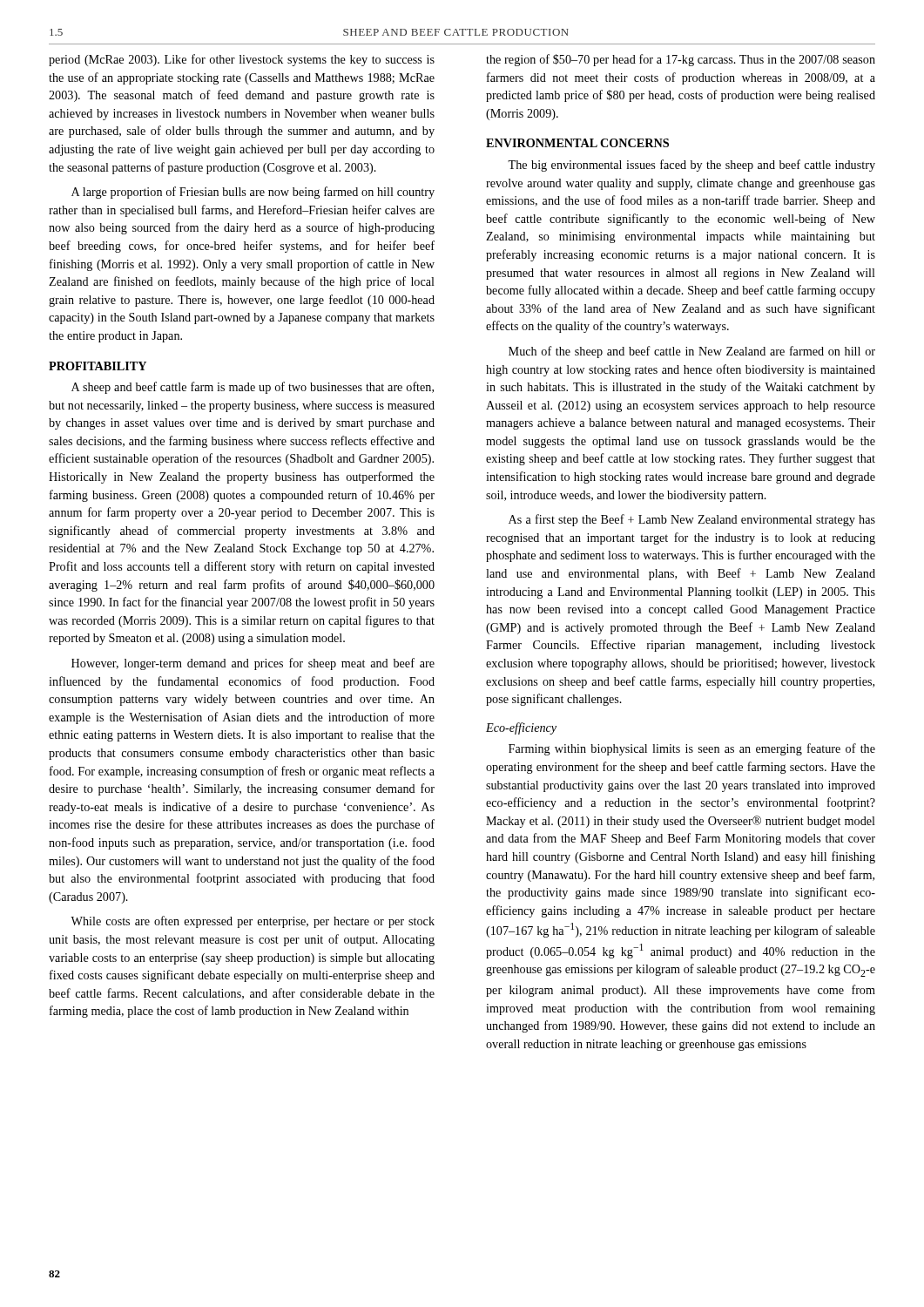Find the block on this page that starts "A large proportion of Friesian"
This screenshot has width=924, height=1307.
pyautogui.click(x=242, y=264)
